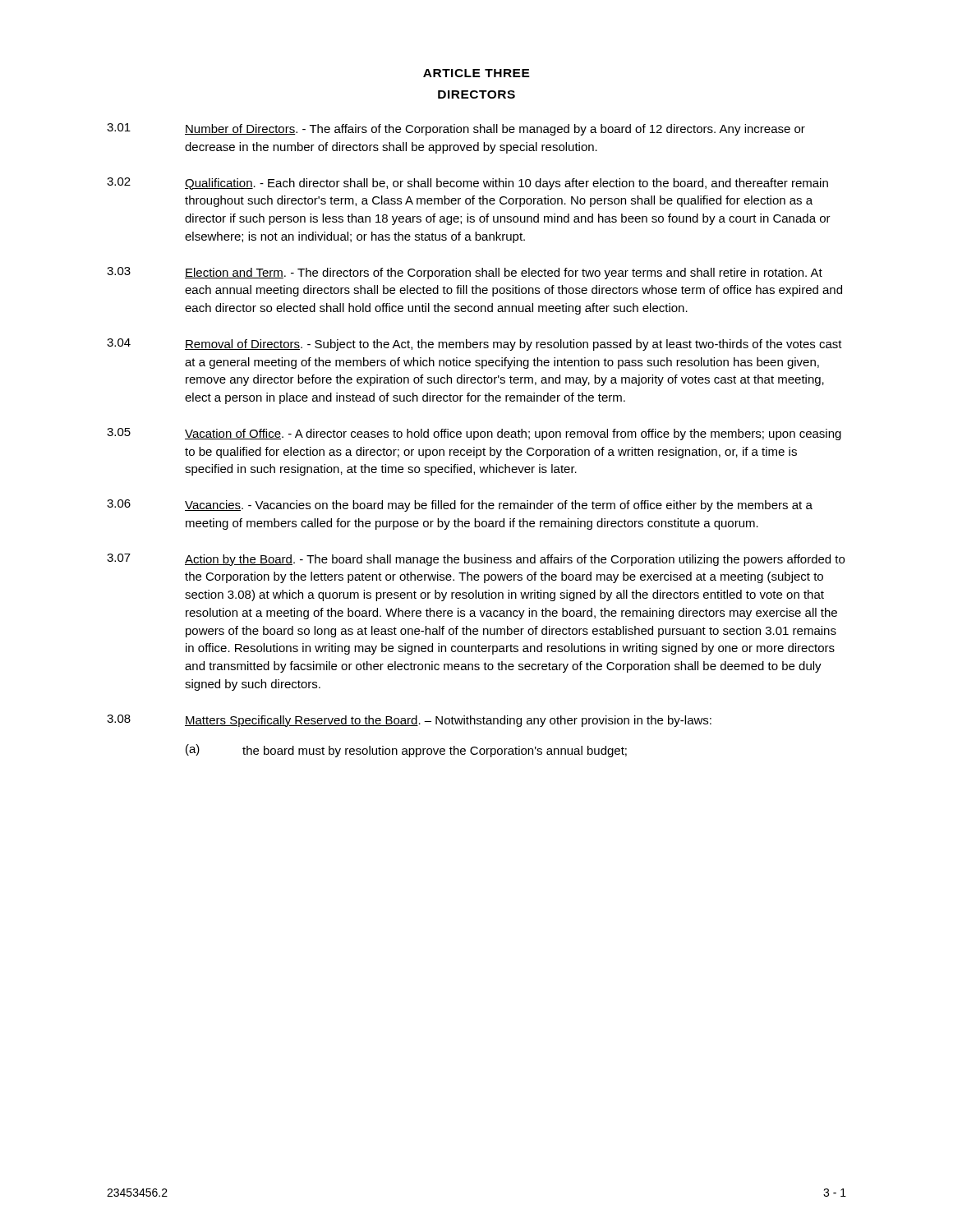Click on the text starting "07 Action by the Board. - The"
The width and height of the screenshot is (953, 1232).
coord(476,621)
